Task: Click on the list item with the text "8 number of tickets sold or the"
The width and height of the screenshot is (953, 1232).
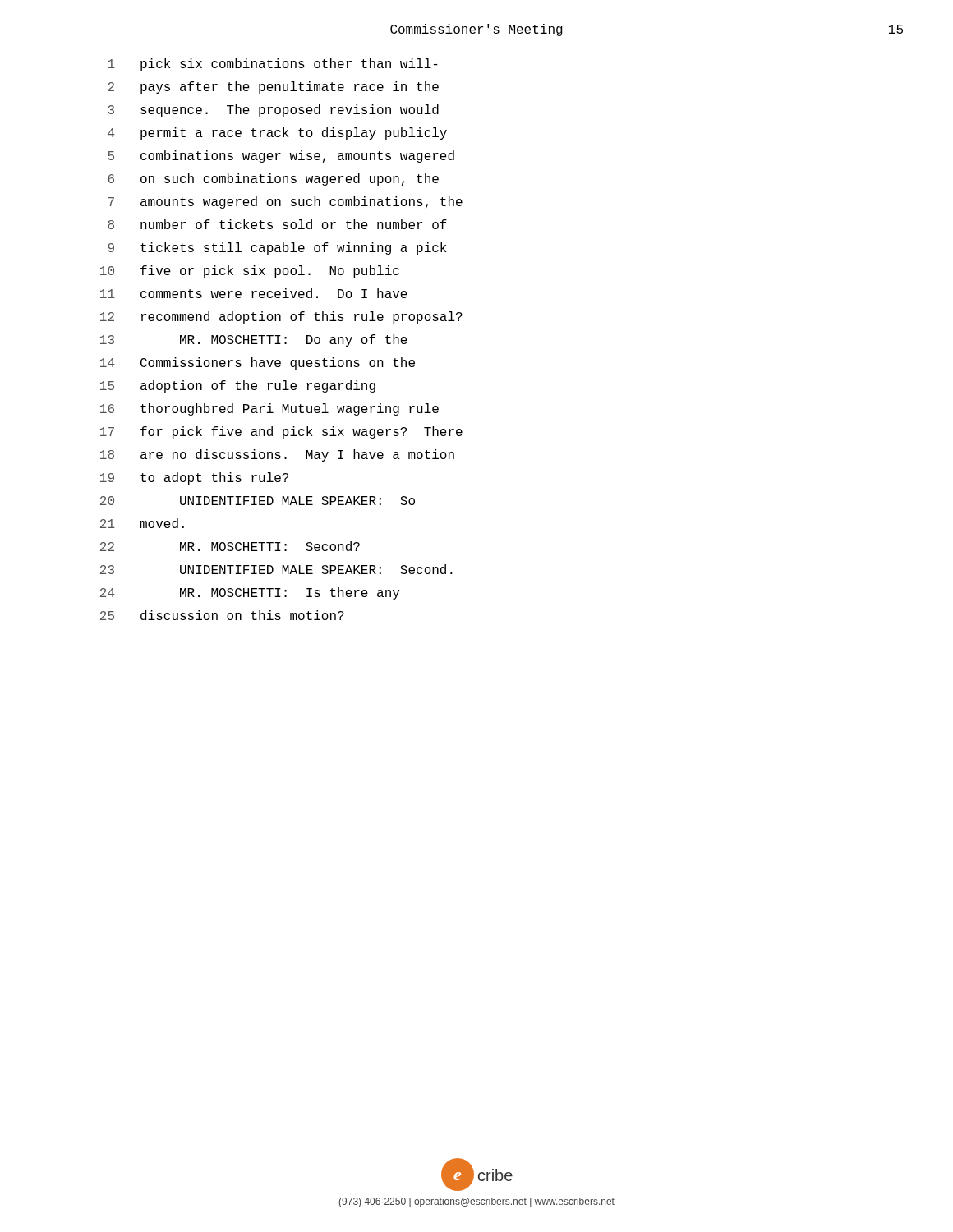Action: point(293,223)
